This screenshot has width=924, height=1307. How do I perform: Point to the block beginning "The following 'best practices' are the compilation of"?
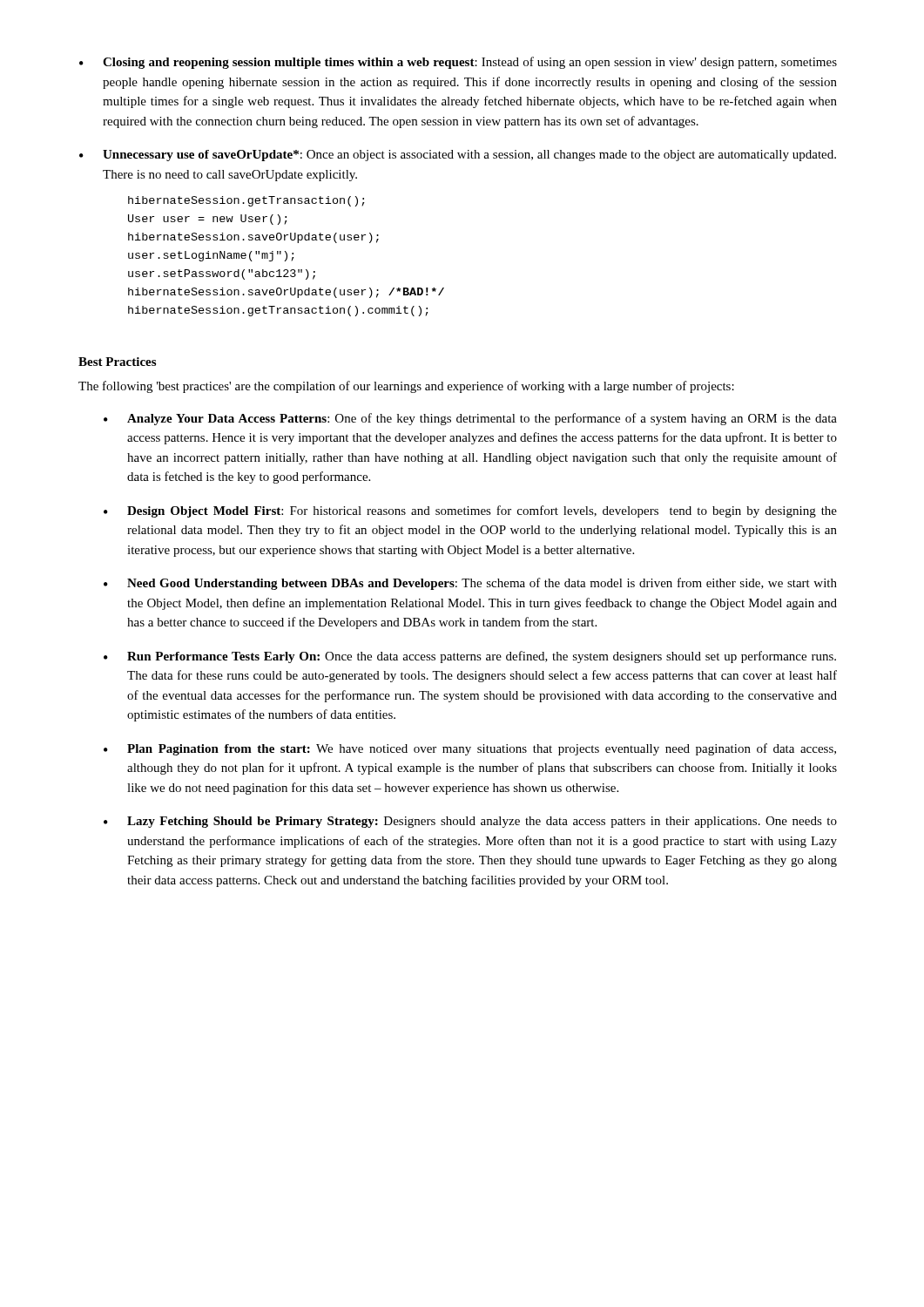point(407,386)
